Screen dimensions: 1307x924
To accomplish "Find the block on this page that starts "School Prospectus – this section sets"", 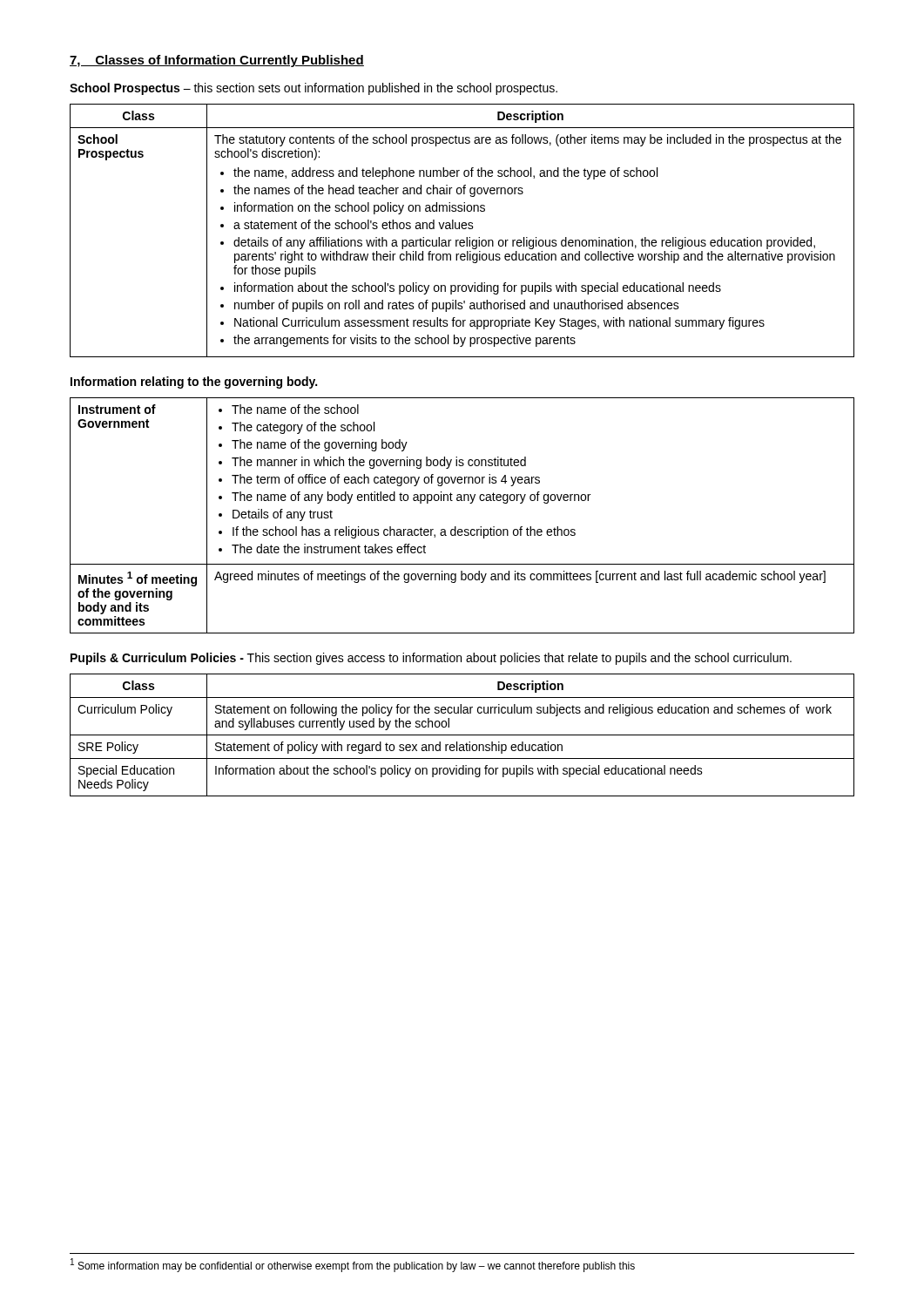I will (x=314, y=88).
